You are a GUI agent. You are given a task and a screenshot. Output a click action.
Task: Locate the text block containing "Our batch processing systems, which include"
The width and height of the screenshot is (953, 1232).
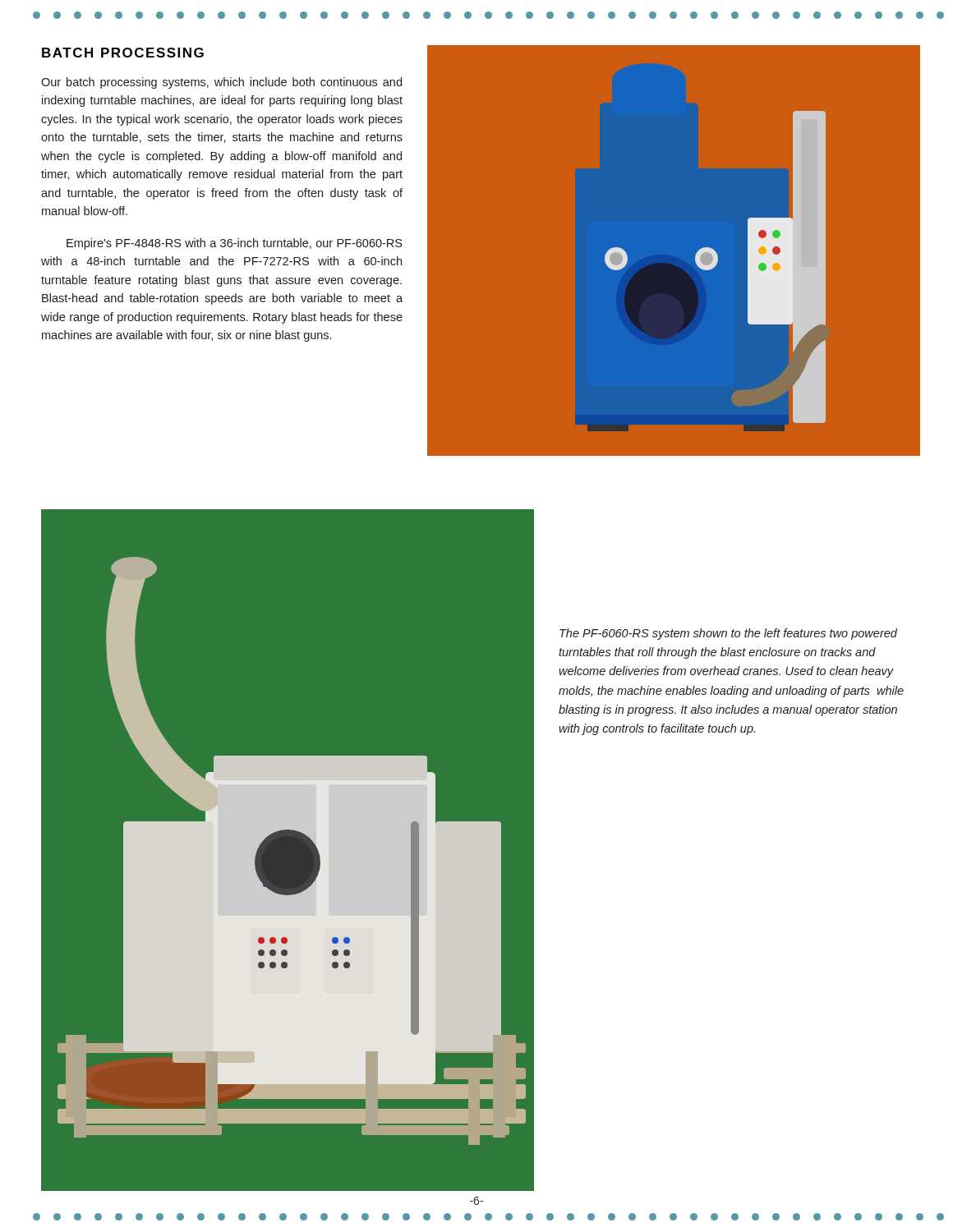(x=222, y=147)
